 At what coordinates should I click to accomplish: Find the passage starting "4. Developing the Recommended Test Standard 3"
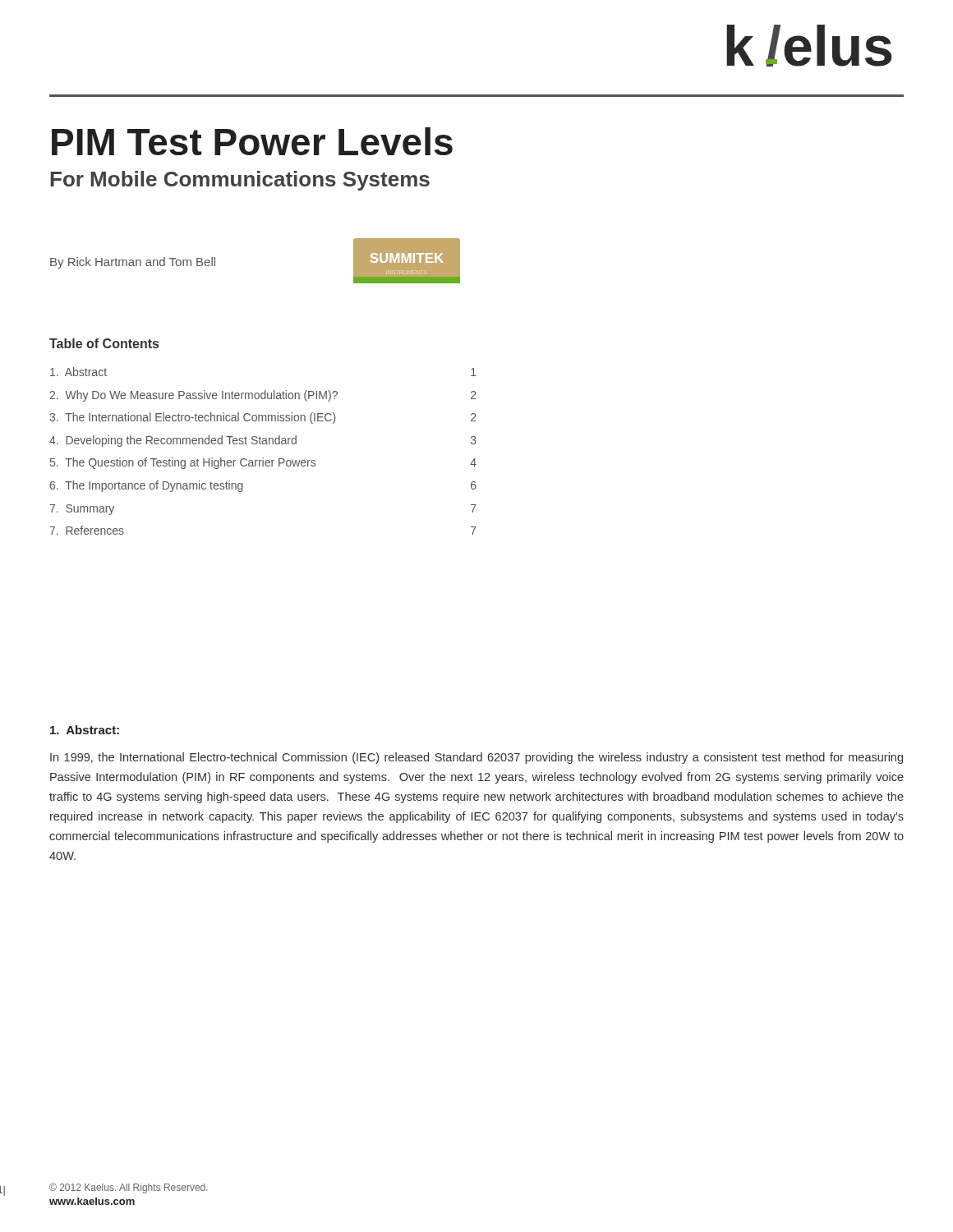coord(263,441)
